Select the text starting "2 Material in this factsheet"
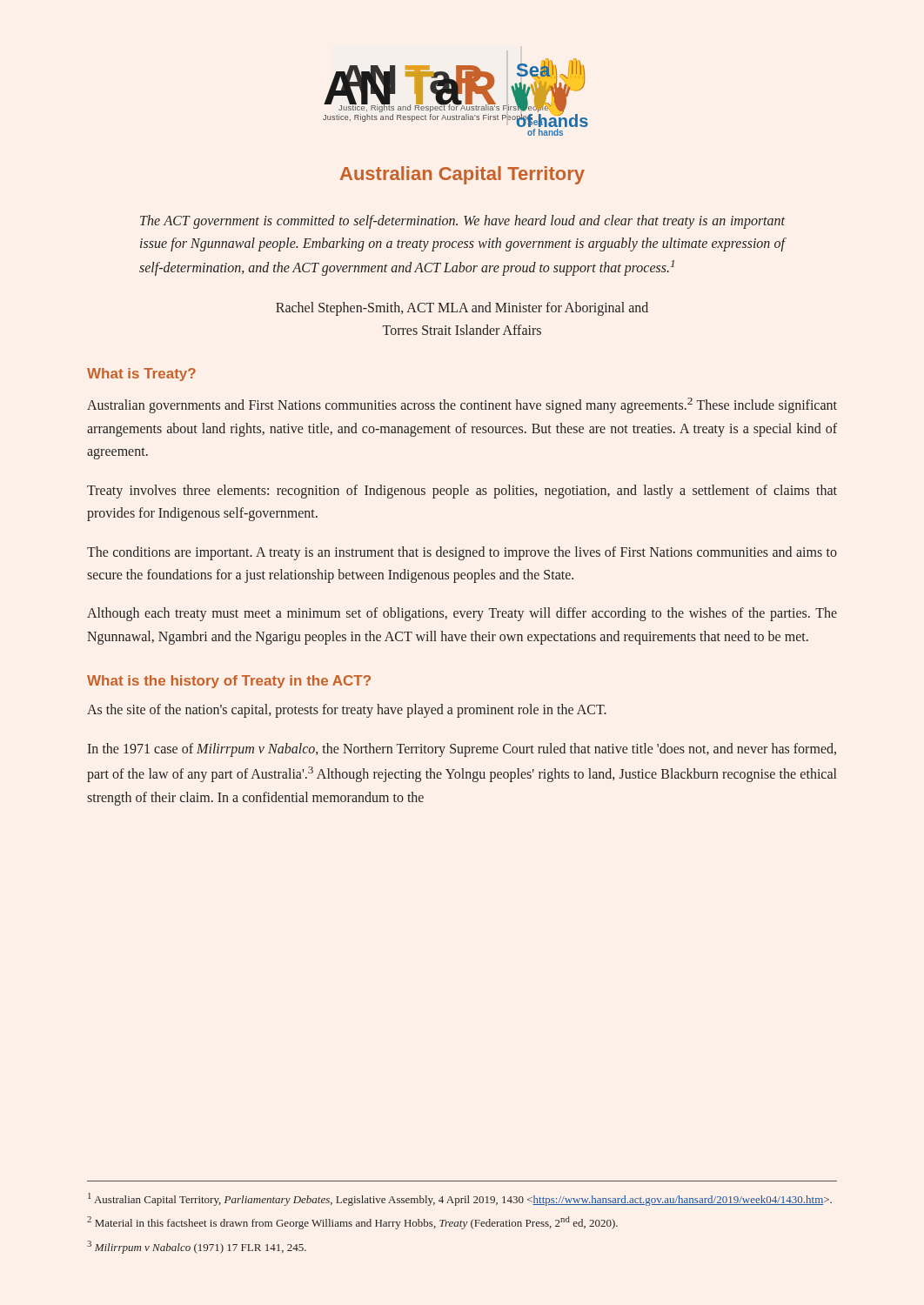924x1305 pixels. coord(353,1222)
